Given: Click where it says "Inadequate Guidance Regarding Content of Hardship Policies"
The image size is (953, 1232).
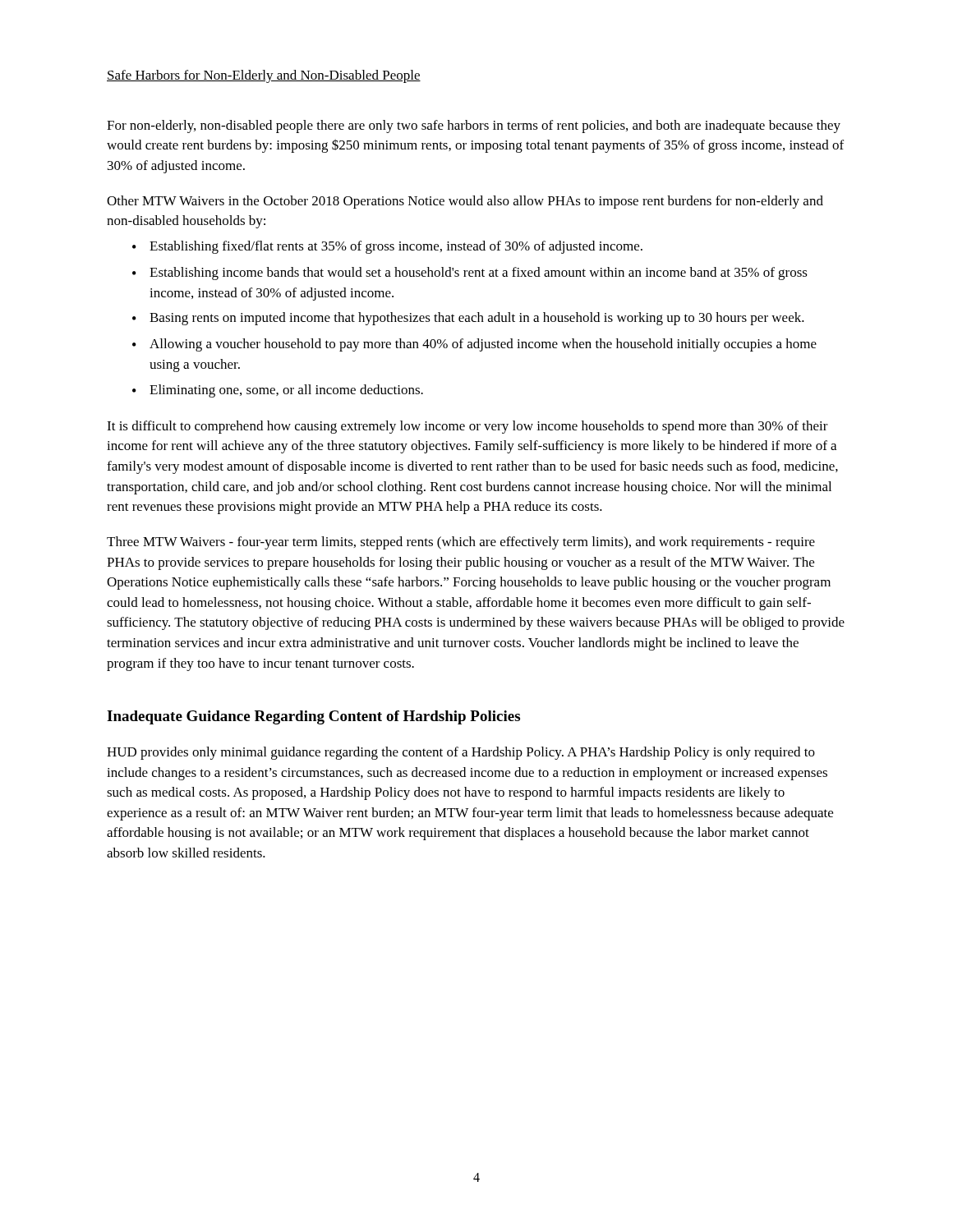Looking at the screenshot, I should click(314, 716).
